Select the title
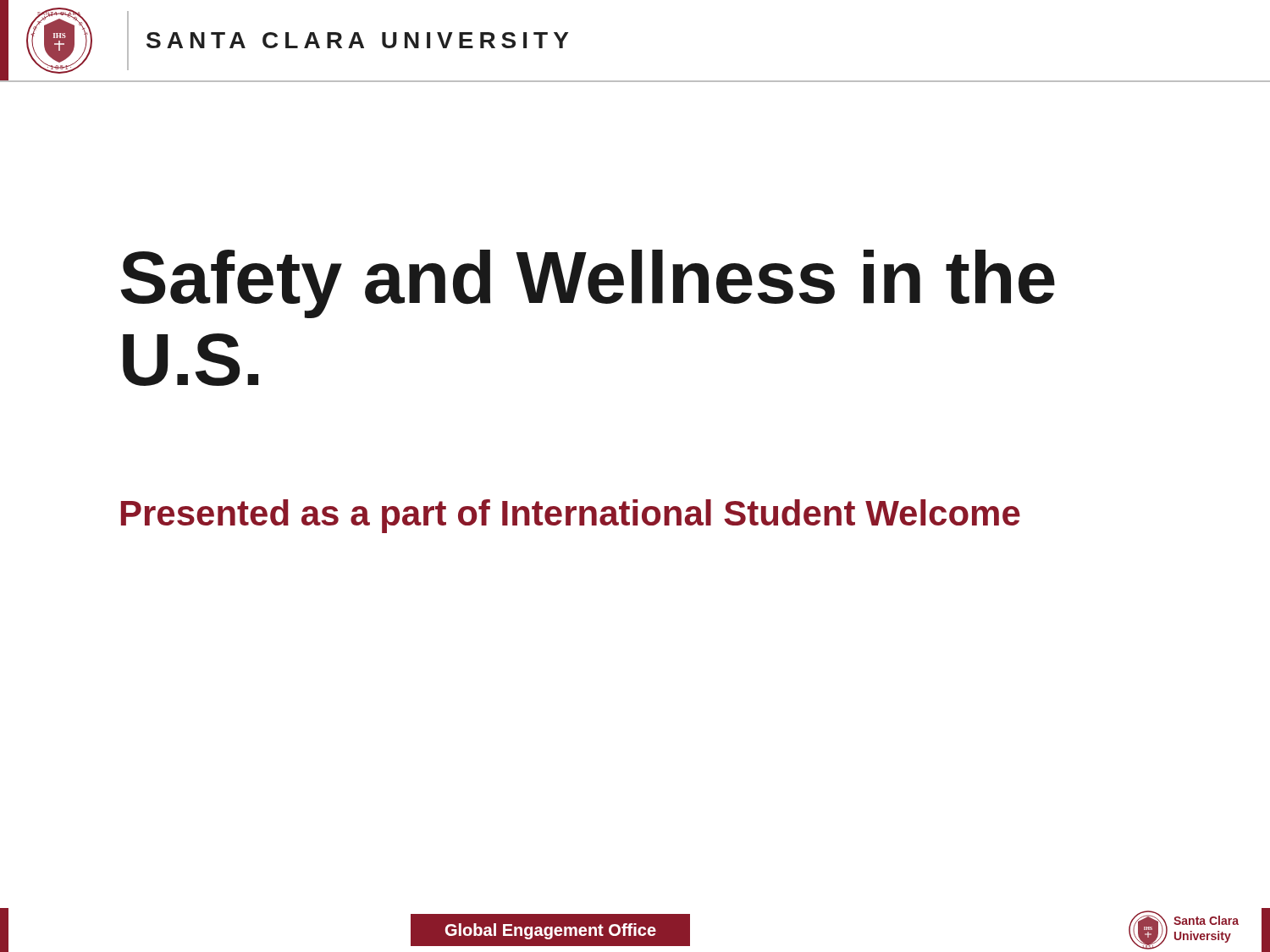This screenshot has width=1270, height=952. coord(660,319)
